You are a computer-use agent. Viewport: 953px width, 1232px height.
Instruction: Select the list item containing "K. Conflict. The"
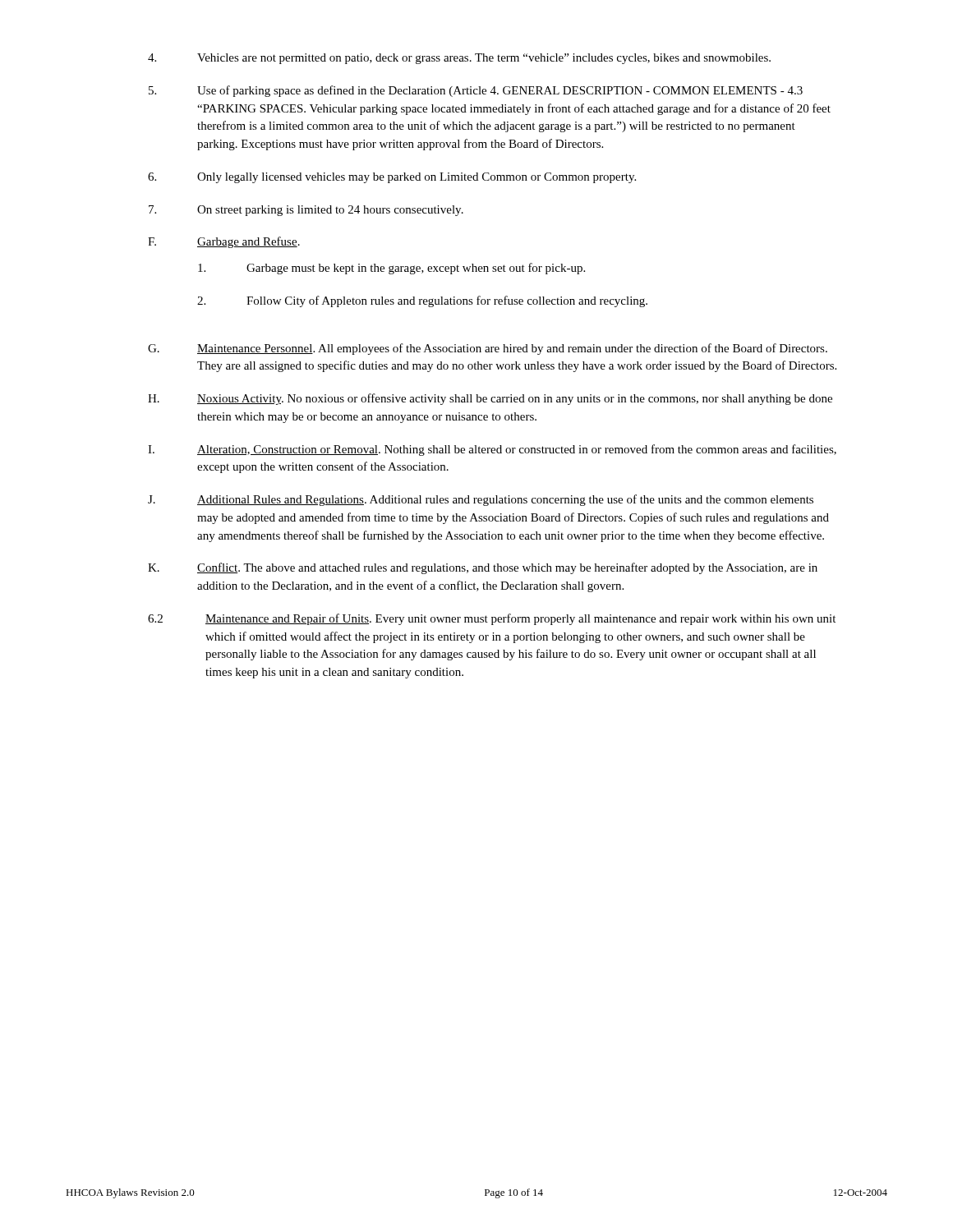[493, 577]
